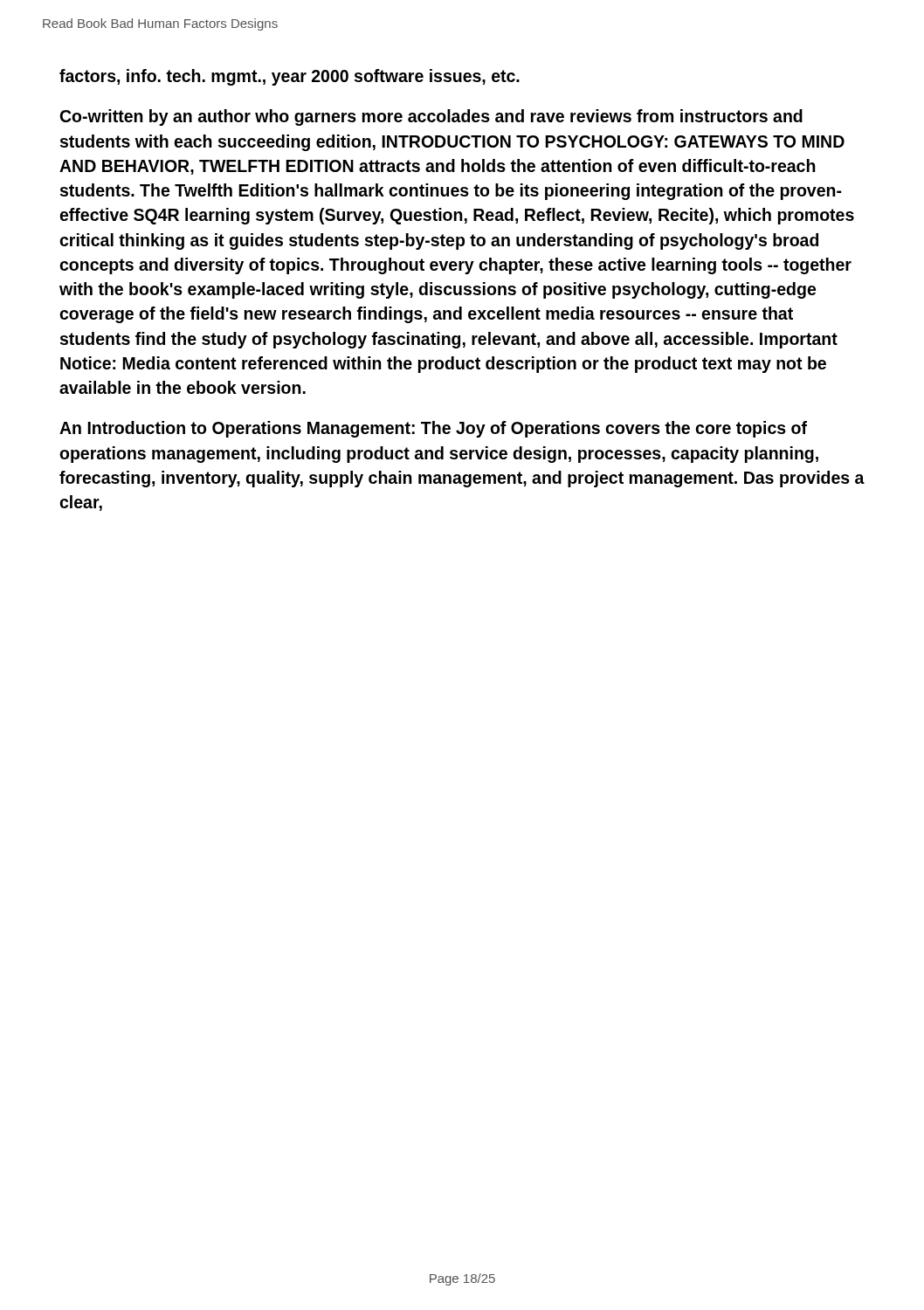The height and width of the screenshot is (1310, 924).
Task: Find the text block starting "factors, info. tech. mgmt., year"
Action: [290, 76]
